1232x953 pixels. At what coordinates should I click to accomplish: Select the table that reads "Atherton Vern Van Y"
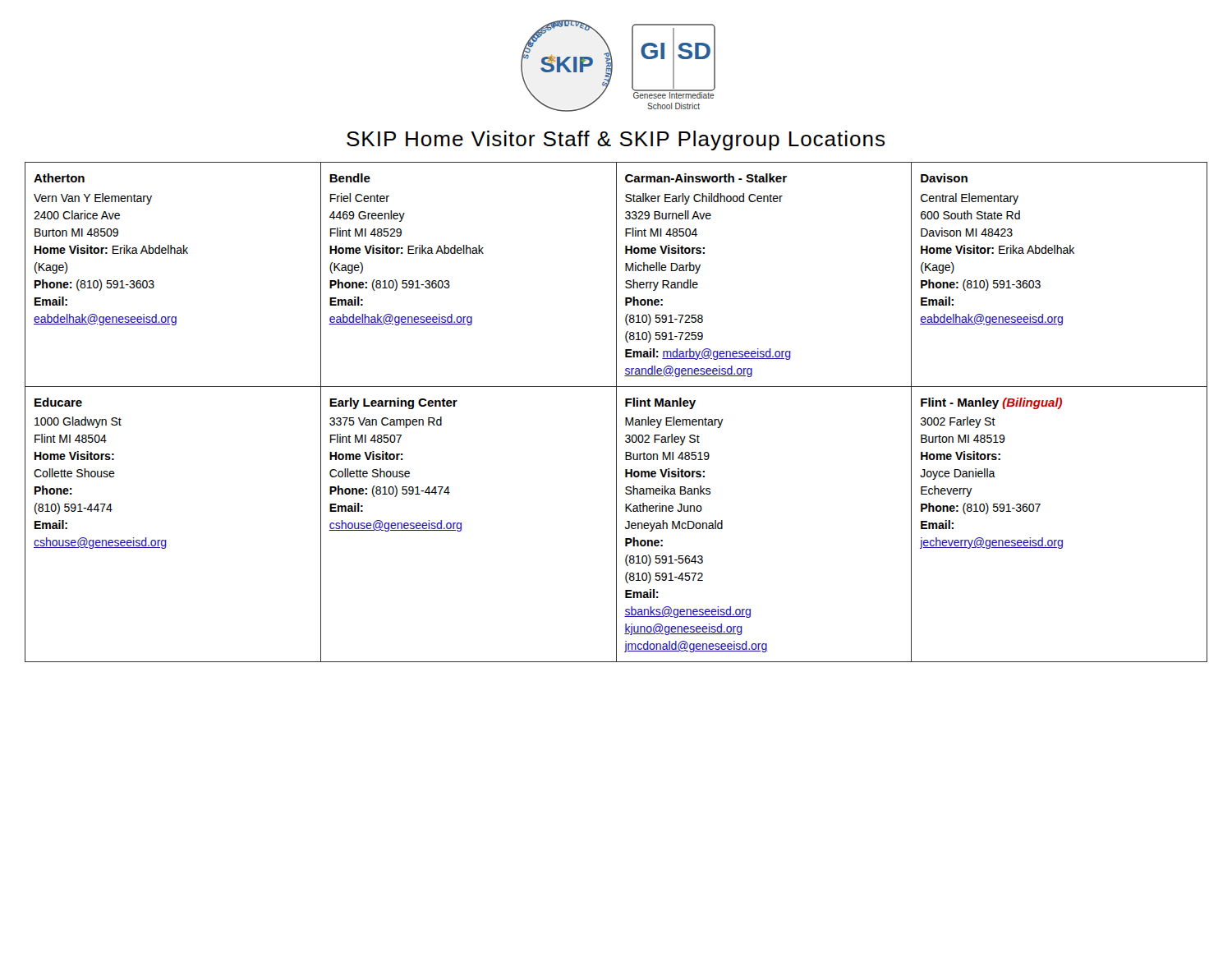pos(616,412)
